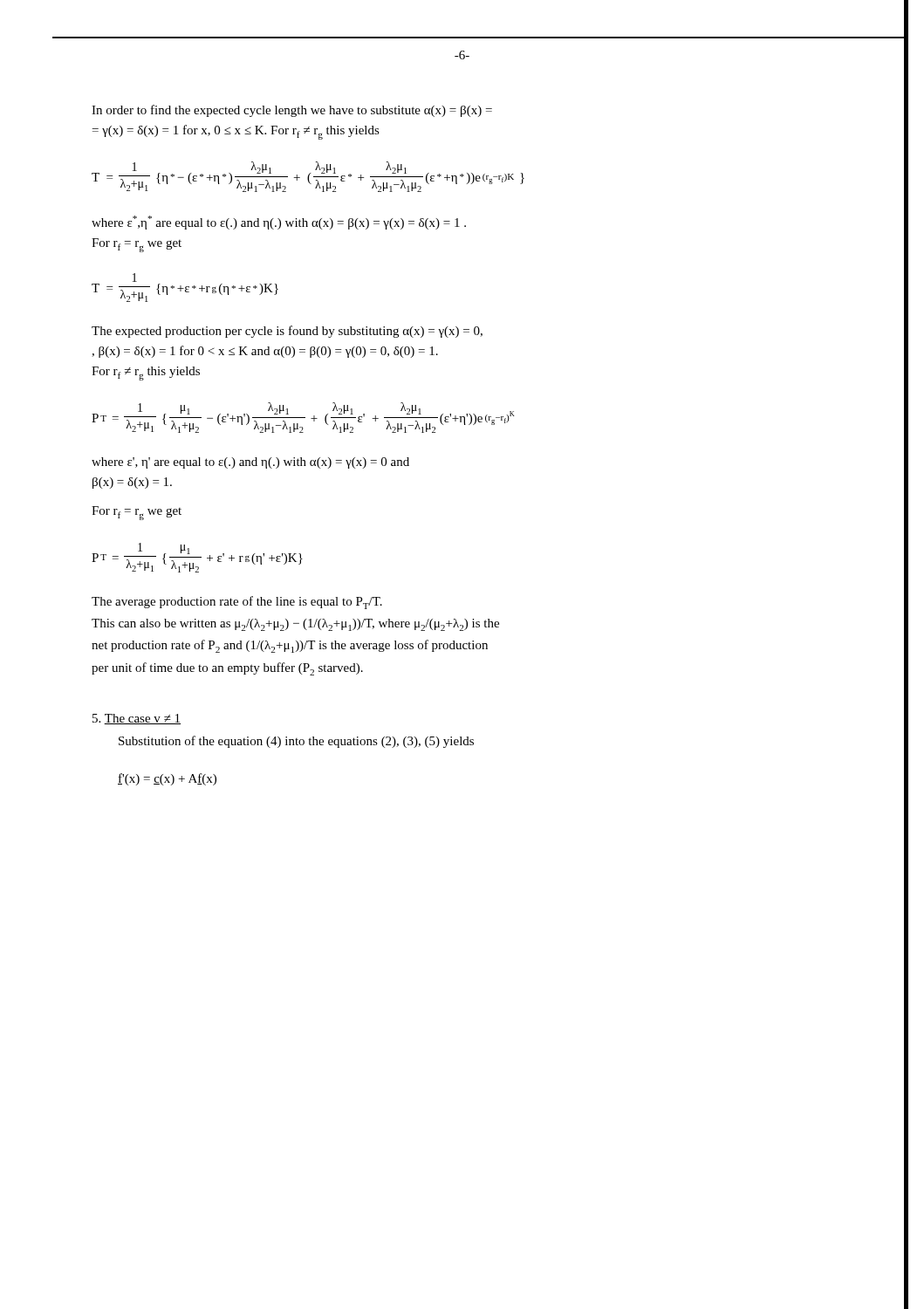
Task: Find the text block containing "In order to find the expected cycle"
Action: [x=292, y=121]
